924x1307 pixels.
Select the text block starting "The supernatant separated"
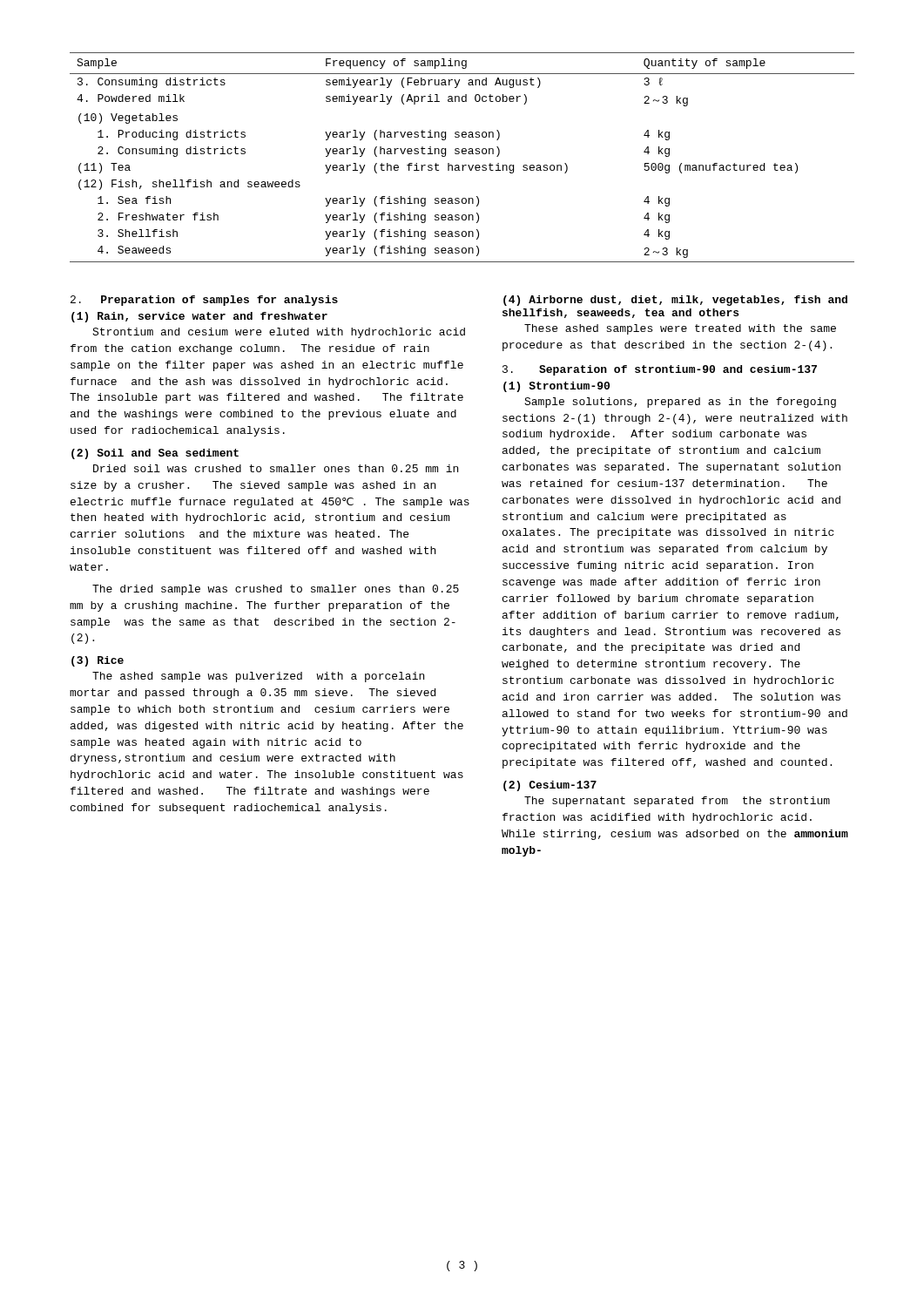(678, 827)
